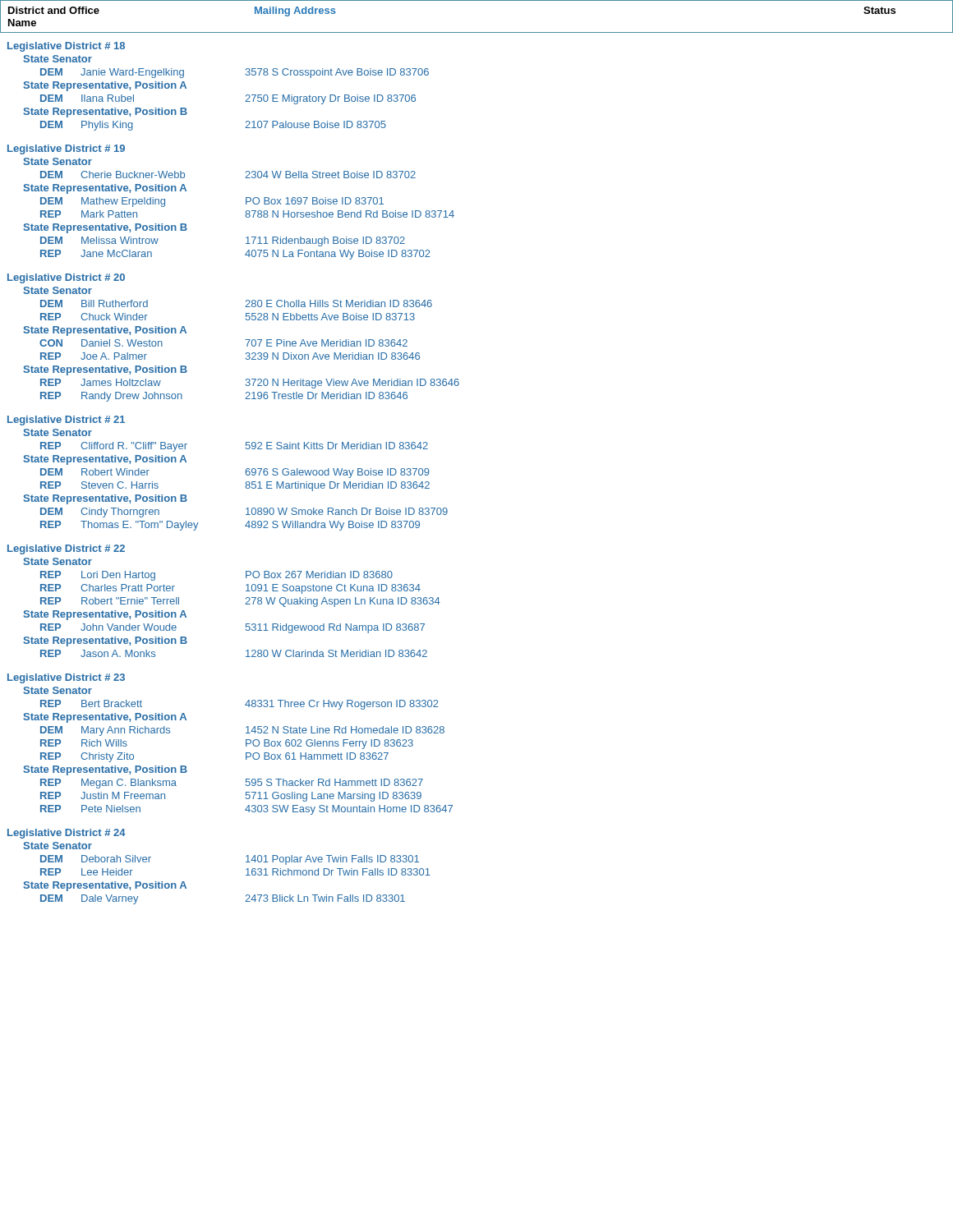The height and width of the screenshot is (1232, 953).
Task: Find the list item that reads "DEM Cherie Buckner-Webb 2304 W Bella Street Boise"
Action: click(x=51, y=175)
